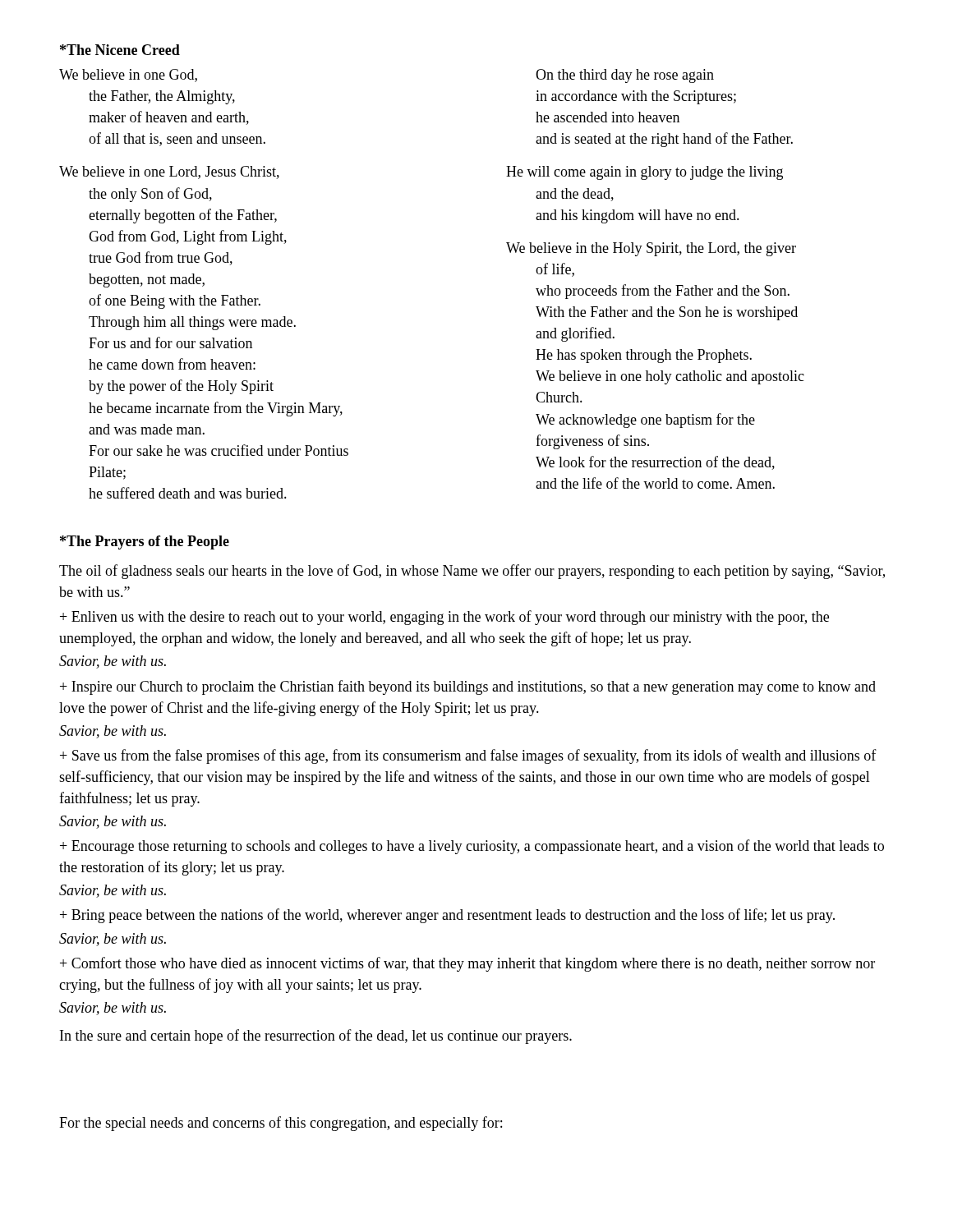Image resolution: width=953 pixels, height=1232 pixels.
Task: Click the passage that begins "In the sure and"
Action: (x=316, y=1036)
